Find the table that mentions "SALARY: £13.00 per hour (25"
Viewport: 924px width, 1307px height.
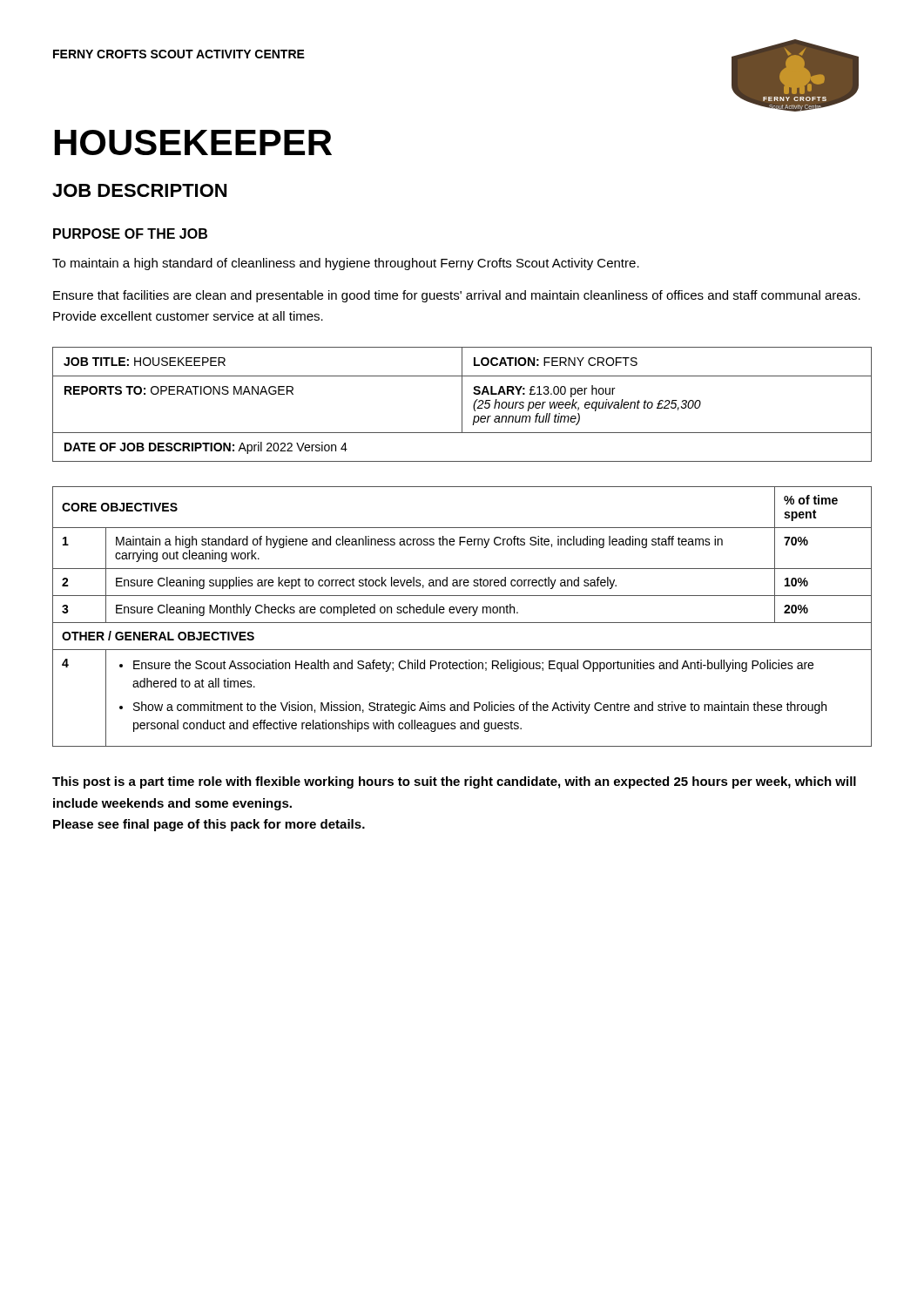462,404
